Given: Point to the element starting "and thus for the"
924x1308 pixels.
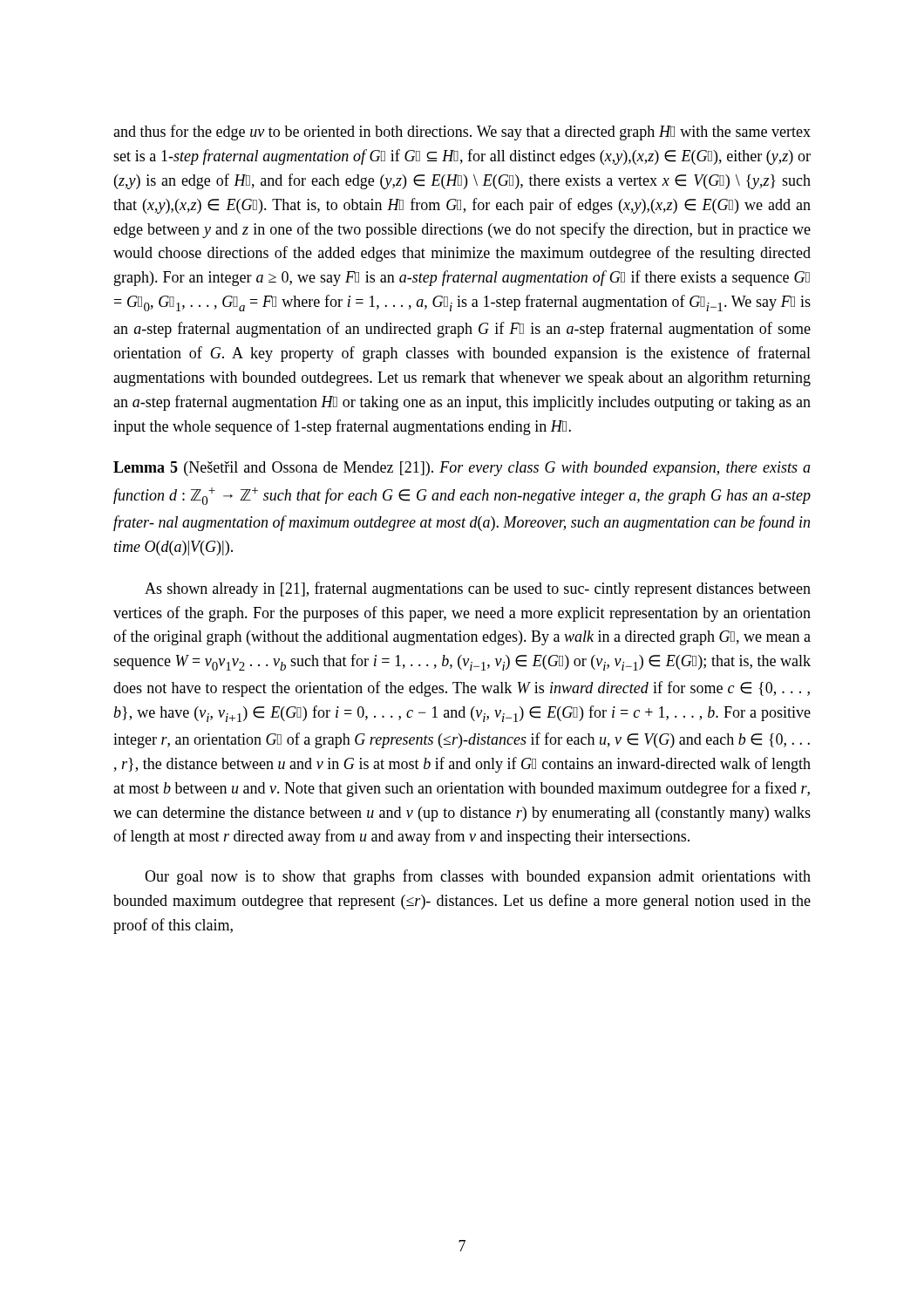Looking at the screenshot, I should click(462, 529).
